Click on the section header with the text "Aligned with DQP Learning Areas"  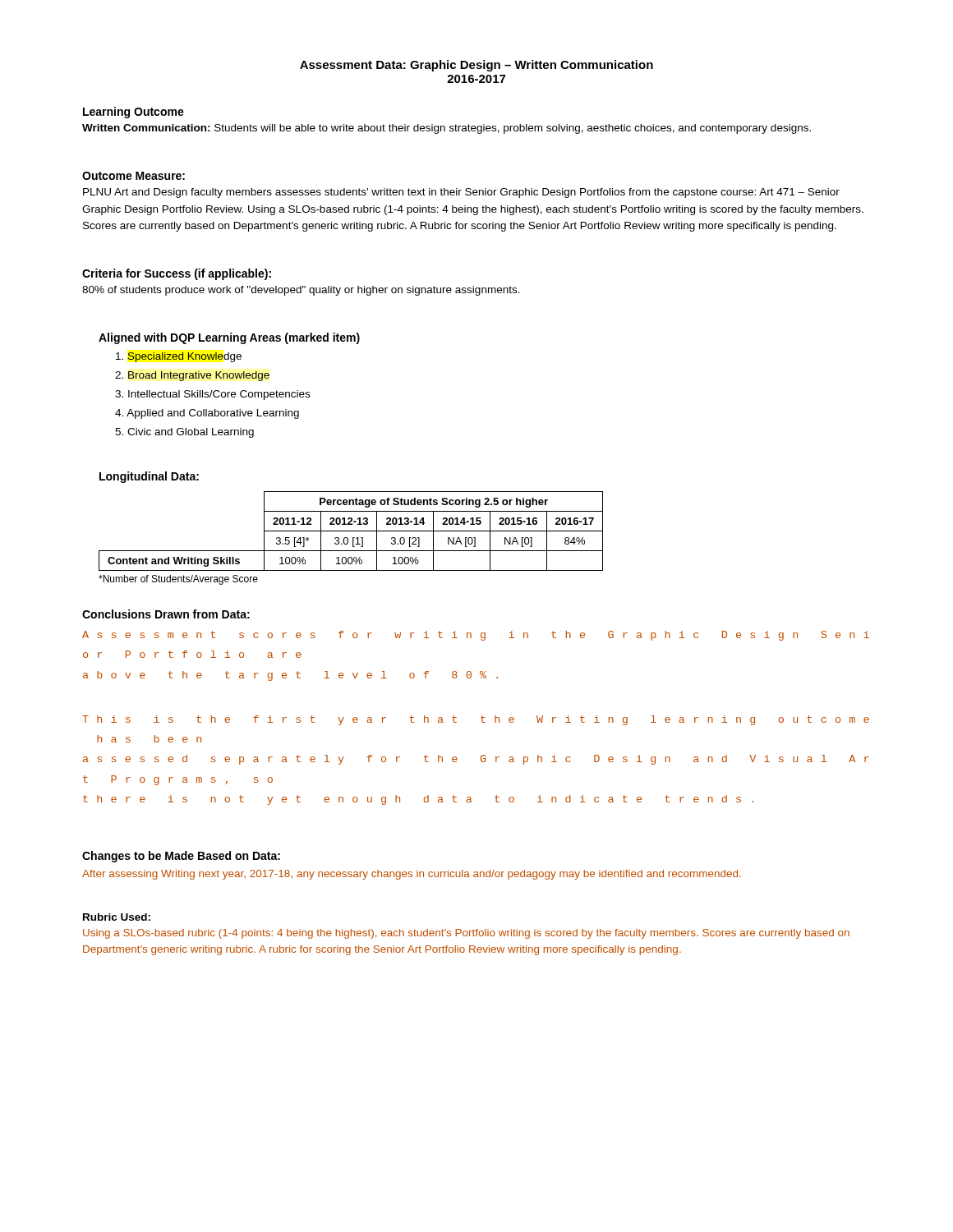[229, 338]
